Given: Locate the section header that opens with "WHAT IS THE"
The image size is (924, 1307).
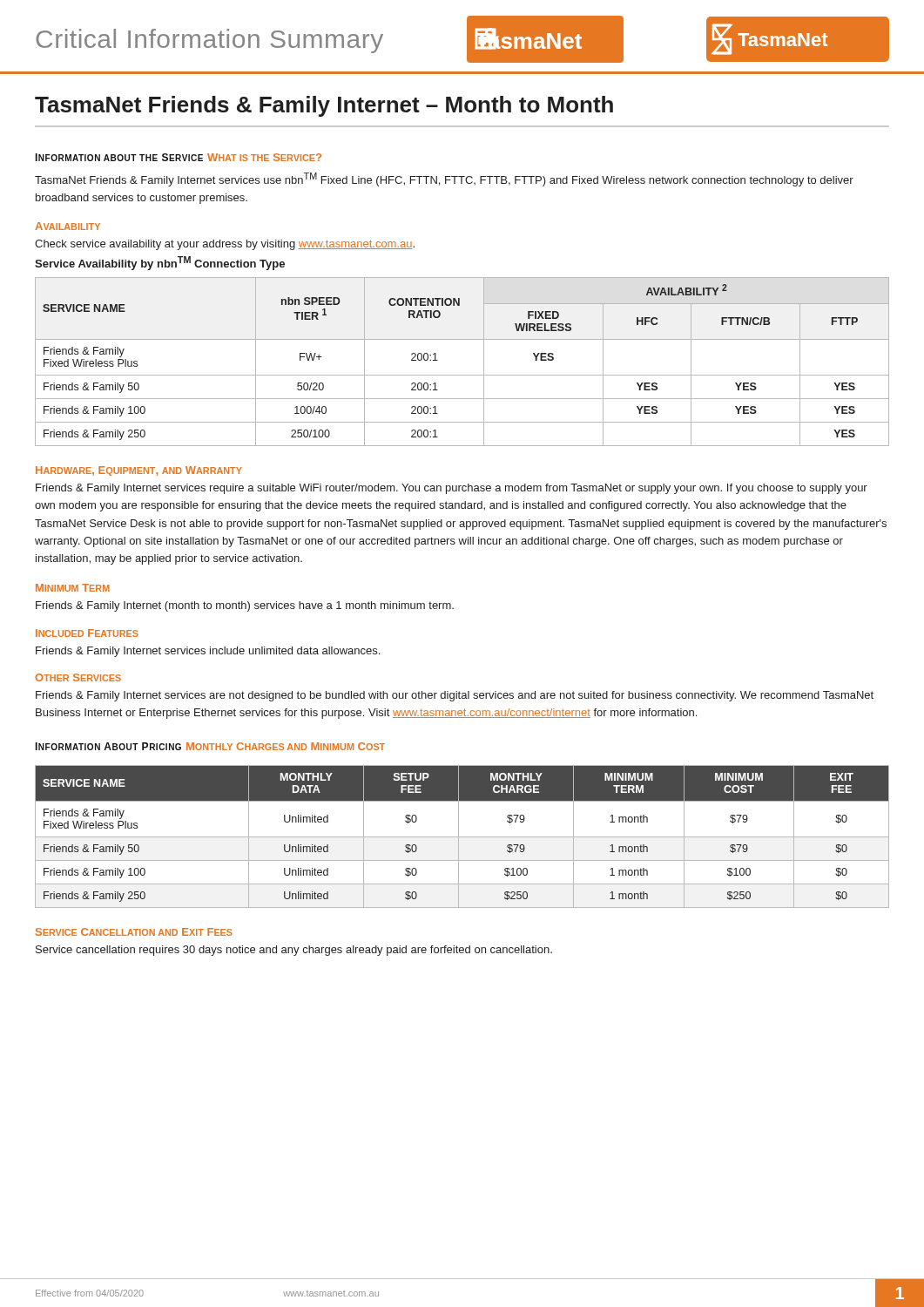Looking at the screenshot, I should coord(265,157).
